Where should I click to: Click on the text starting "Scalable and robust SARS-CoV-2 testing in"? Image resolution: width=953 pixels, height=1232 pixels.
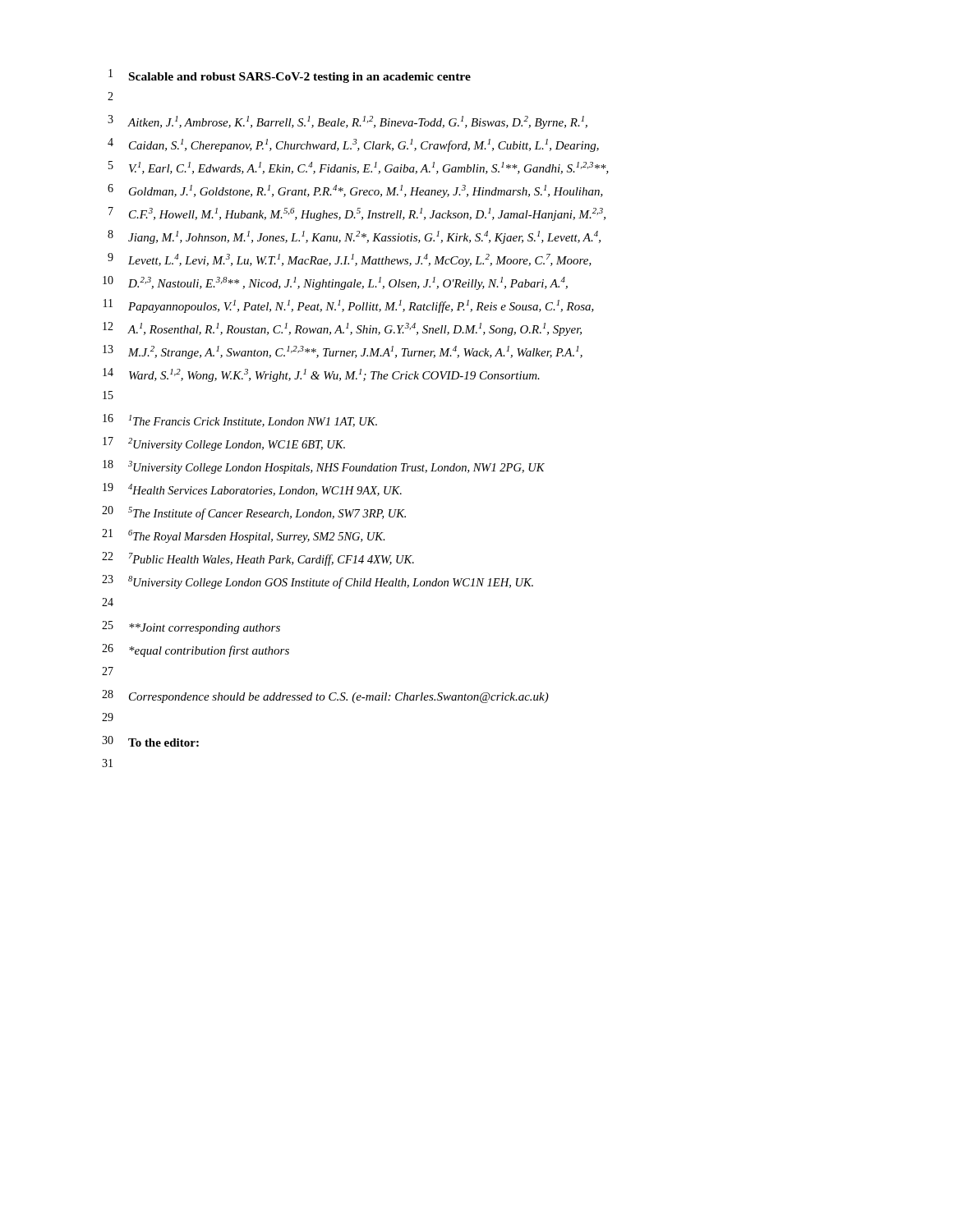(299, 76)
